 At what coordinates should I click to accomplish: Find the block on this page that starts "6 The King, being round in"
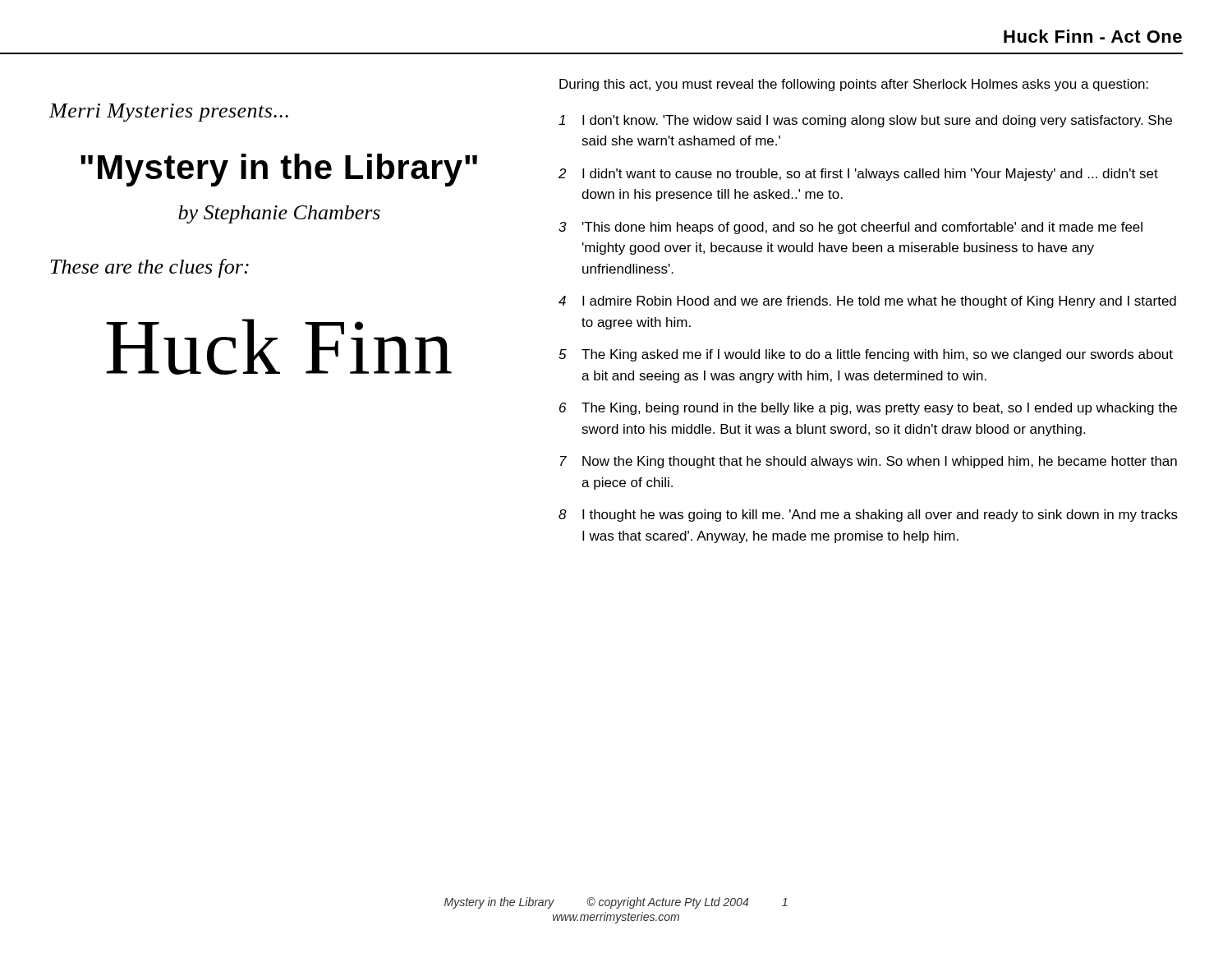click(x=871, y=419)
